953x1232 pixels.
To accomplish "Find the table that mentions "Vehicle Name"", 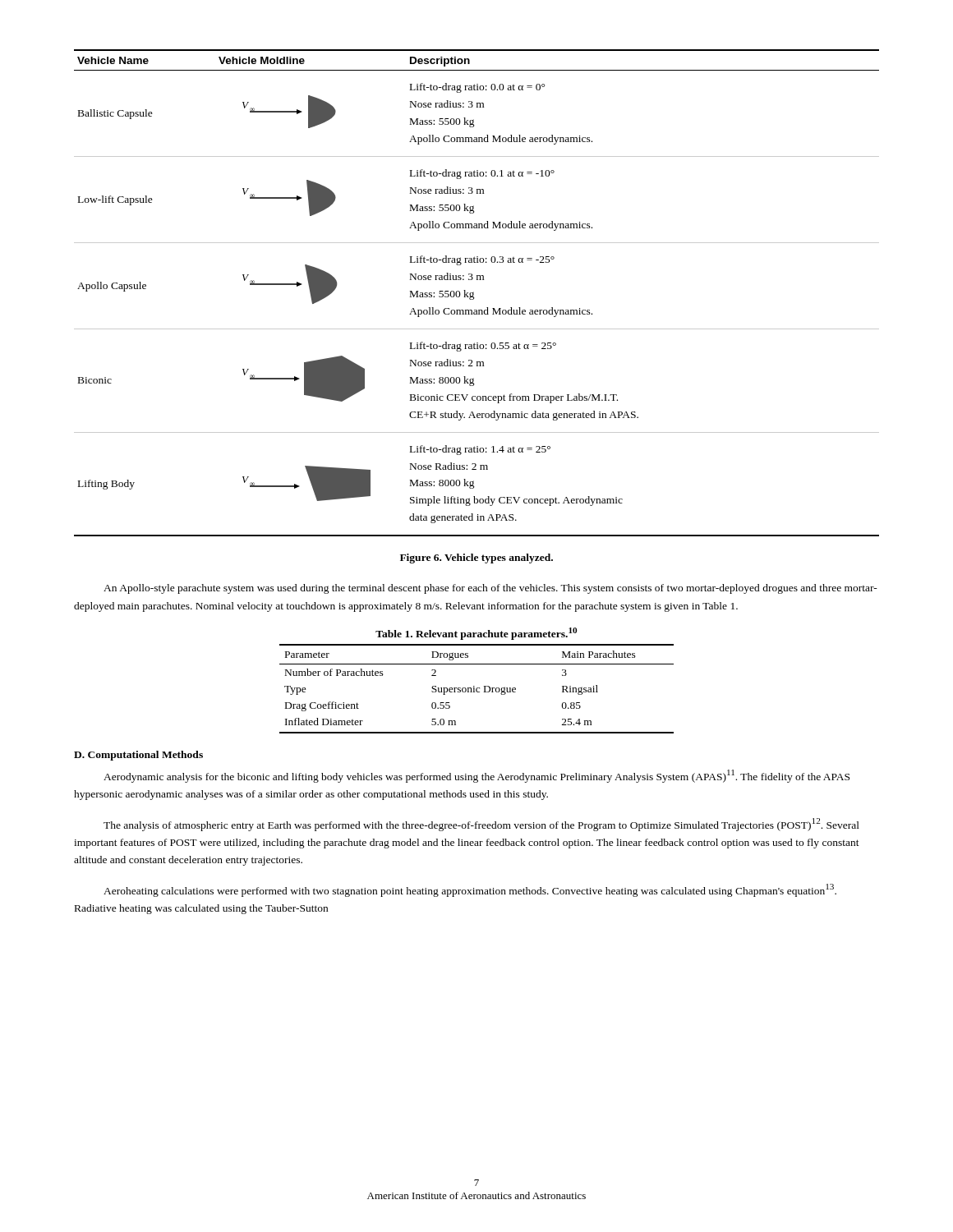I will [476, 293].
